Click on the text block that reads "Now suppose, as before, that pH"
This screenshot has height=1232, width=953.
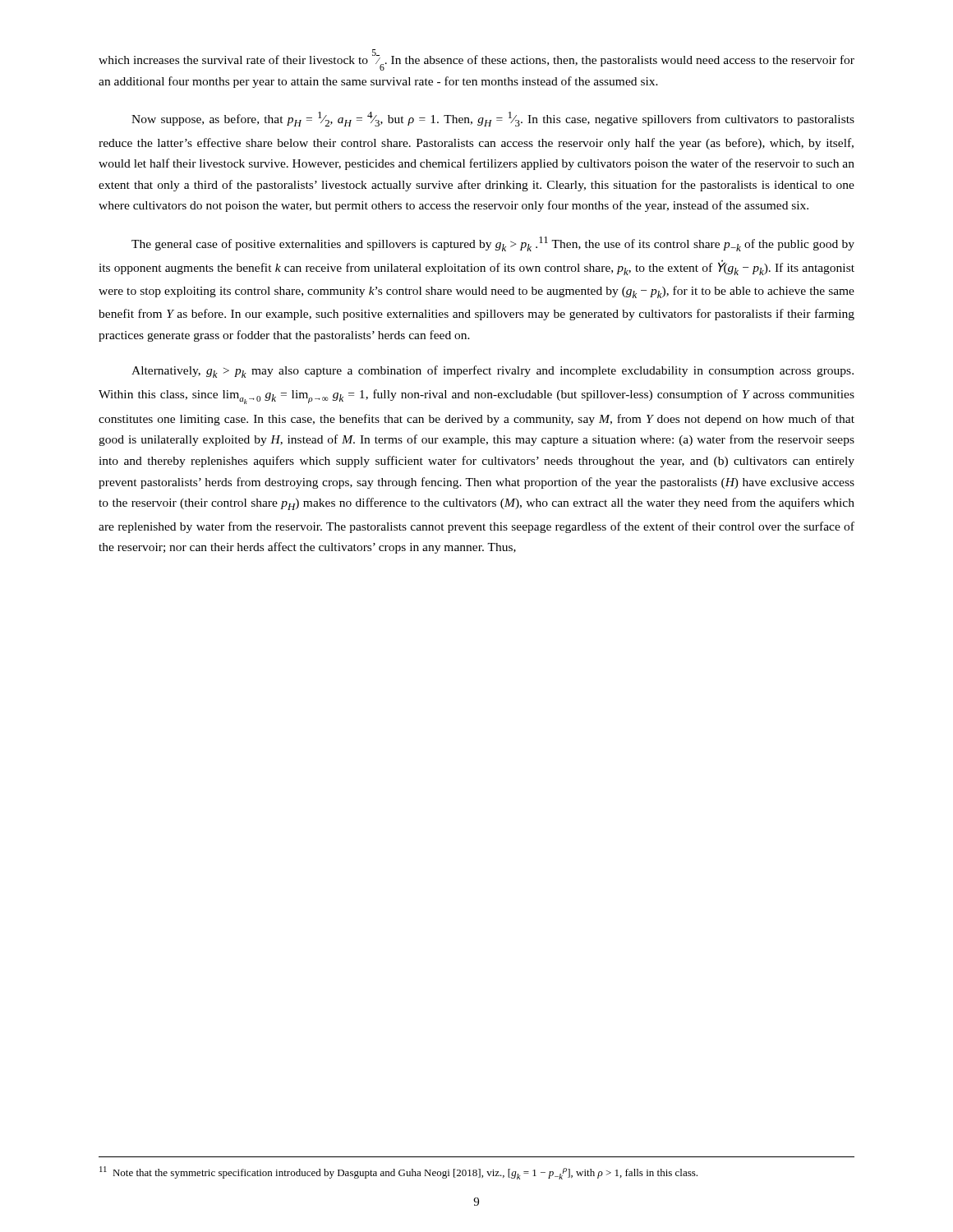tap(476, 161)
